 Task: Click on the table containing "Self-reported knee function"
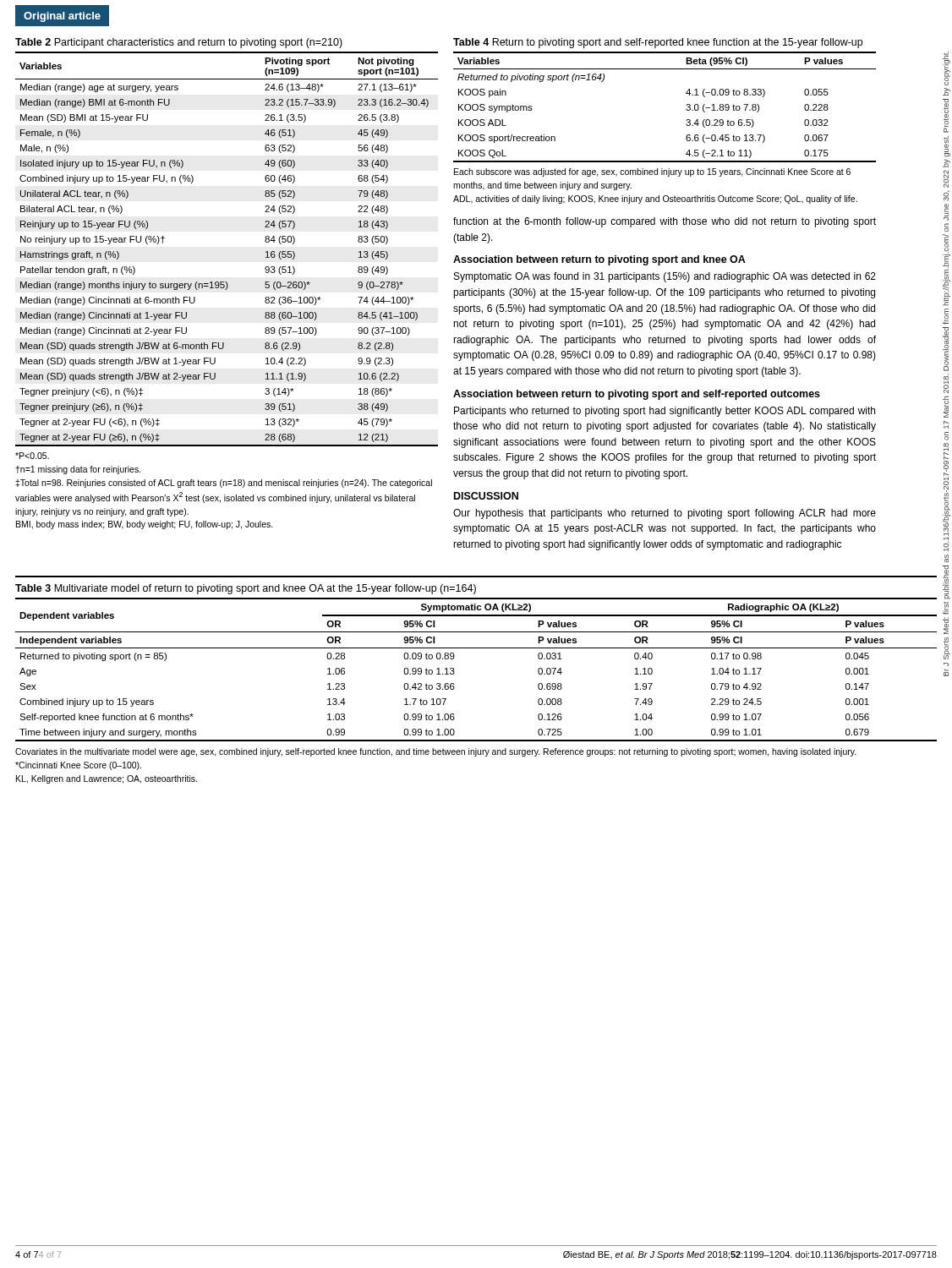coord(476,681)
